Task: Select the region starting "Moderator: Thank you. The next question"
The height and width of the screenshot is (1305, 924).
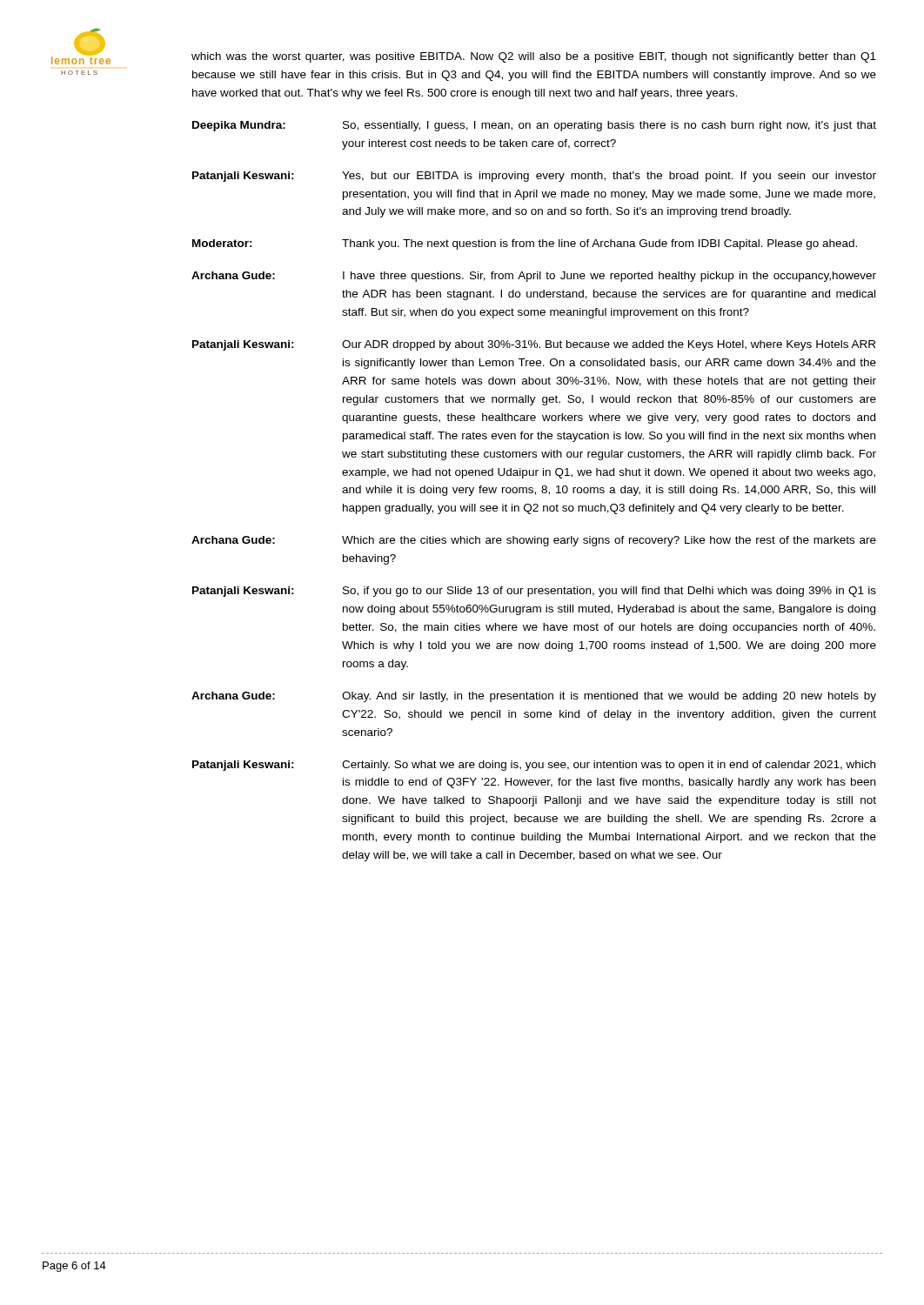Action: [x=534, y=244]
